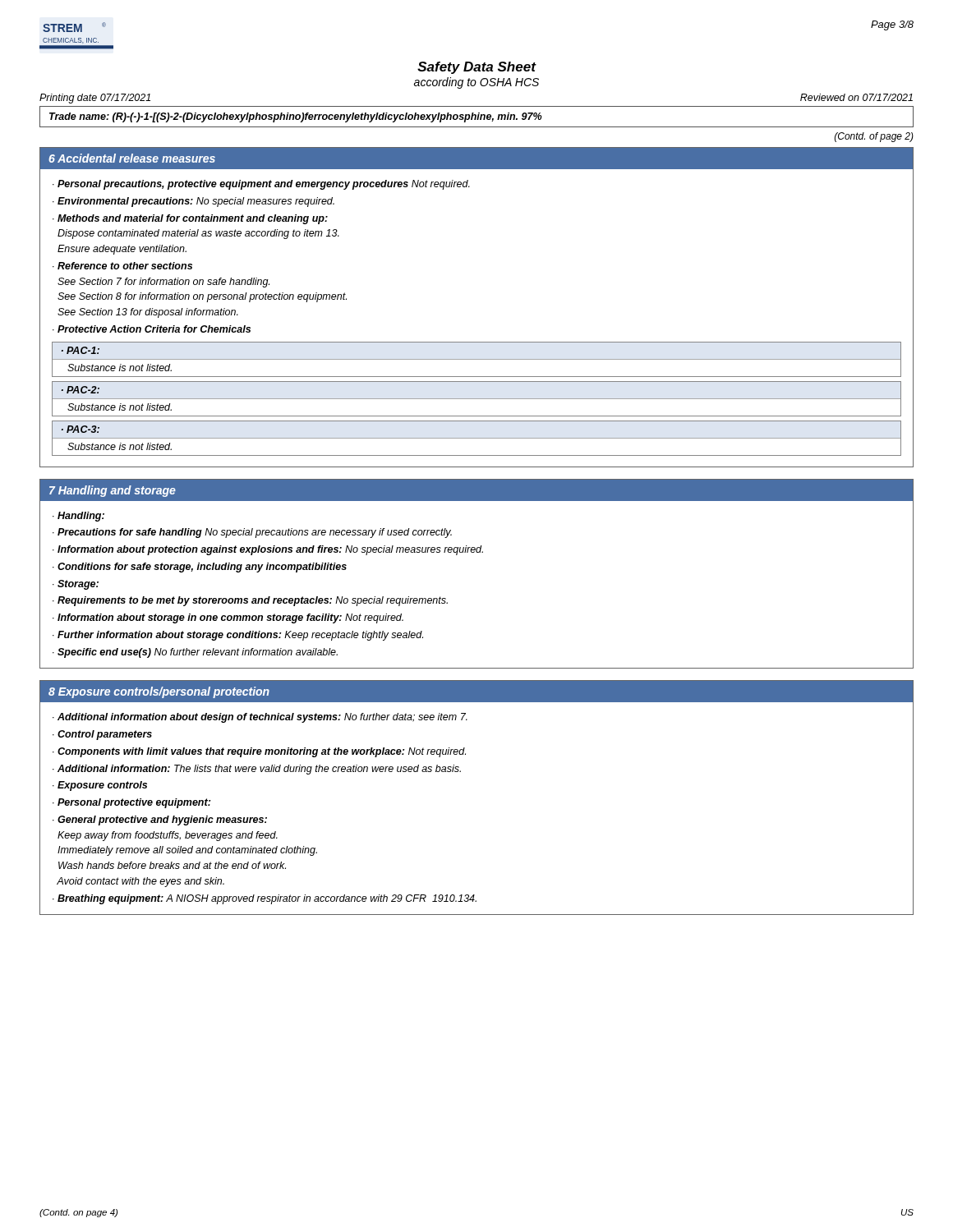Screen dimensions: 1232x953
Task: Locate the text containing "· PAC-3:"
Action: 80,429
